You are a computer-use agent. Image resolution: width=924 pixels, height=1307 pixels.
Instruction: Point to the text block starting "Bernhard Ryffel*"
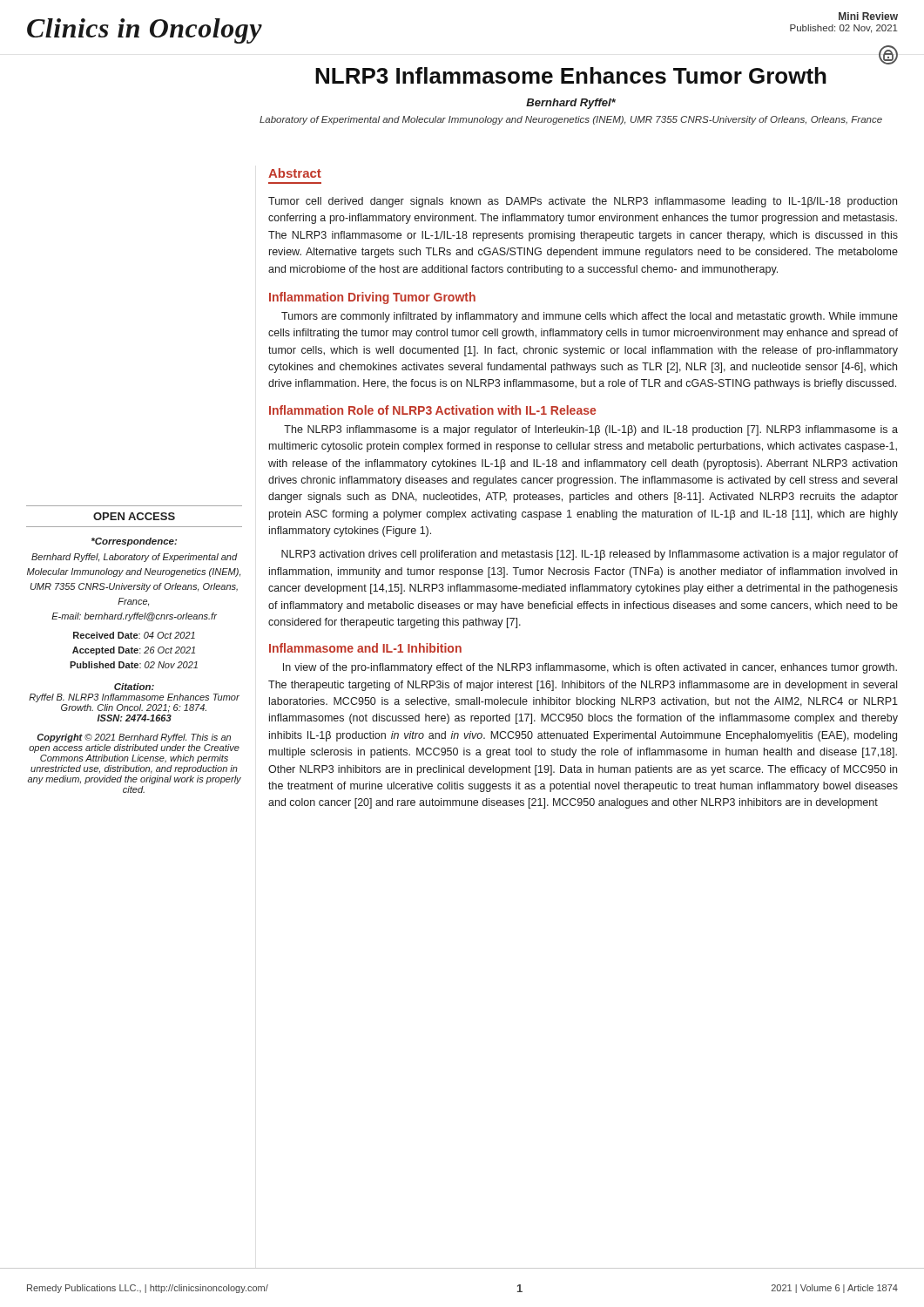point(571,102)
